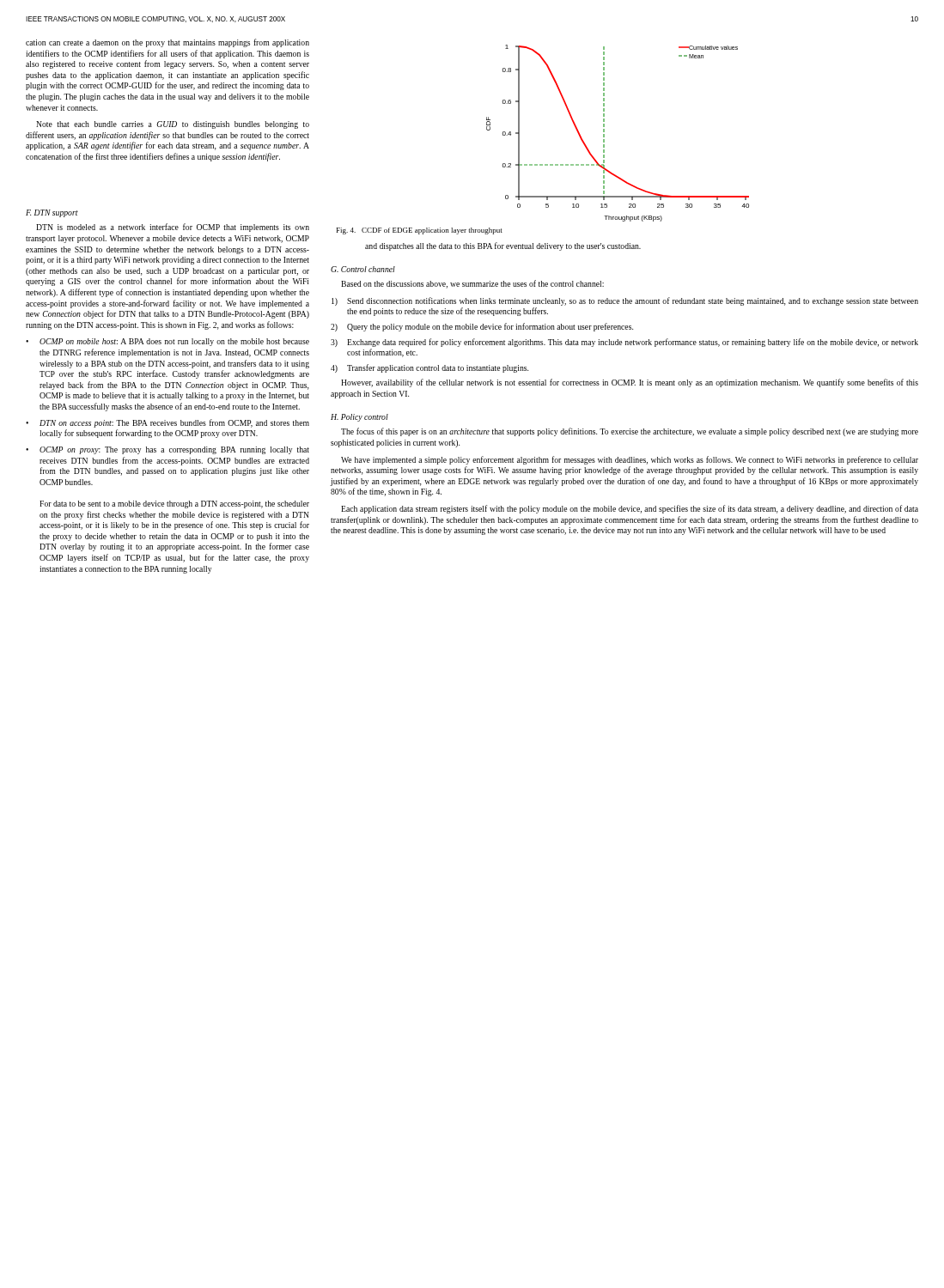Viewport: 944px width, 1288px height.
Task: Locate the text block with the text "cation can create"
Action: 168,76
